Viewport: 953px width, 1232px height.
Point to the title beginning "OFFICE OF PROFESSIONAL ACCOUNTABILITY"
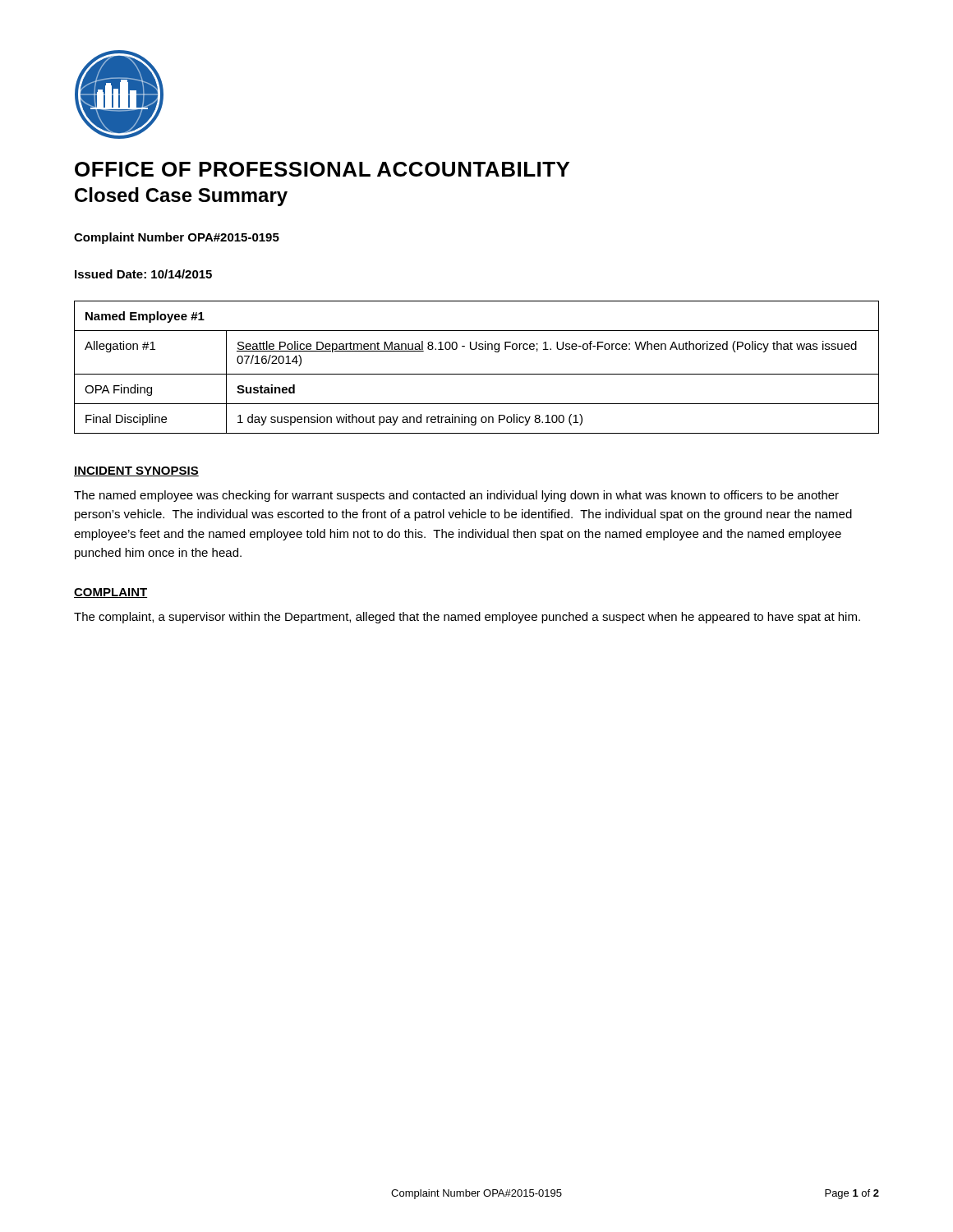(x=476, y=182)
